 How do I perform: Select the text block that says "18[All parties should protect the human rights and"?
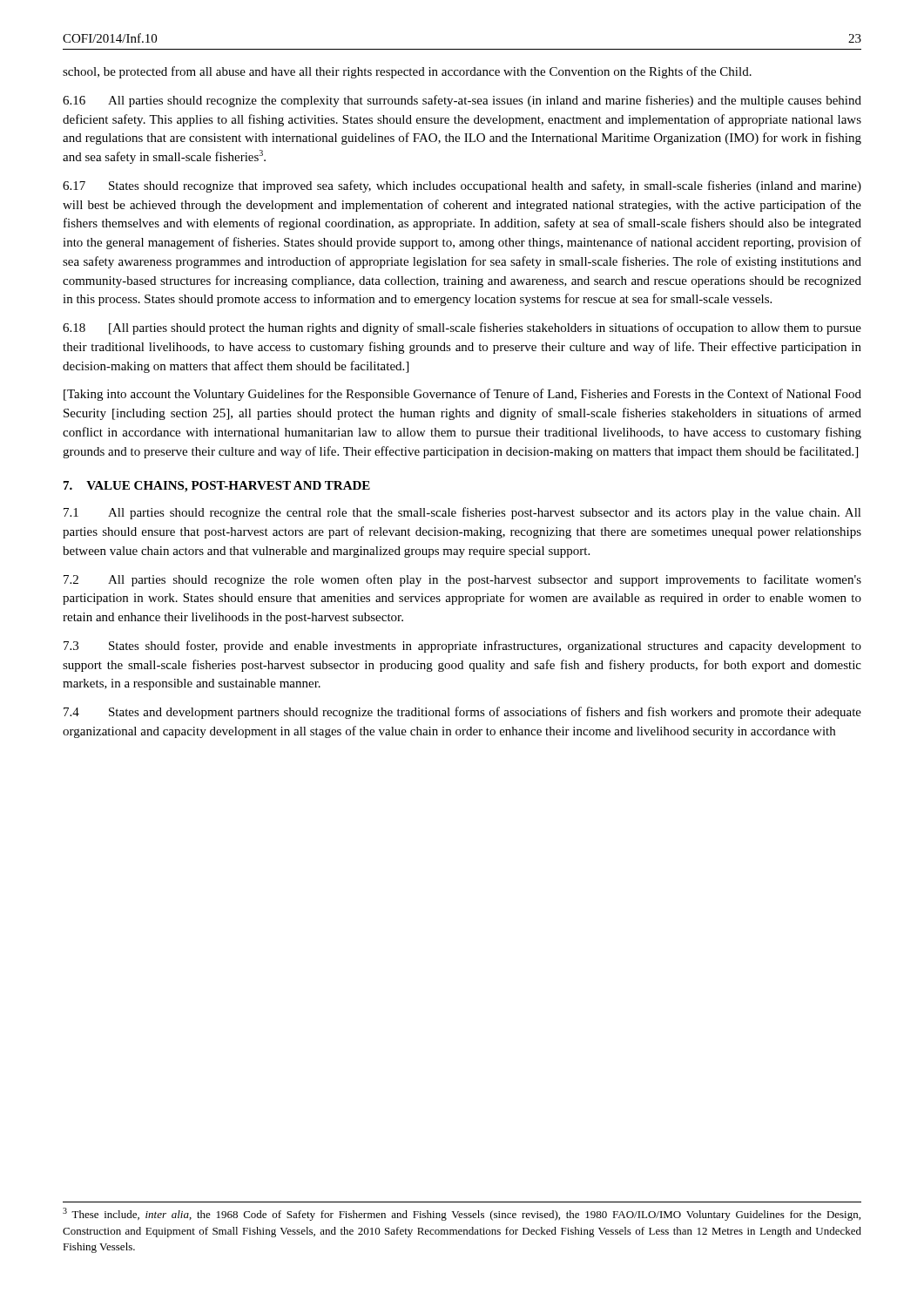(462, 346)
